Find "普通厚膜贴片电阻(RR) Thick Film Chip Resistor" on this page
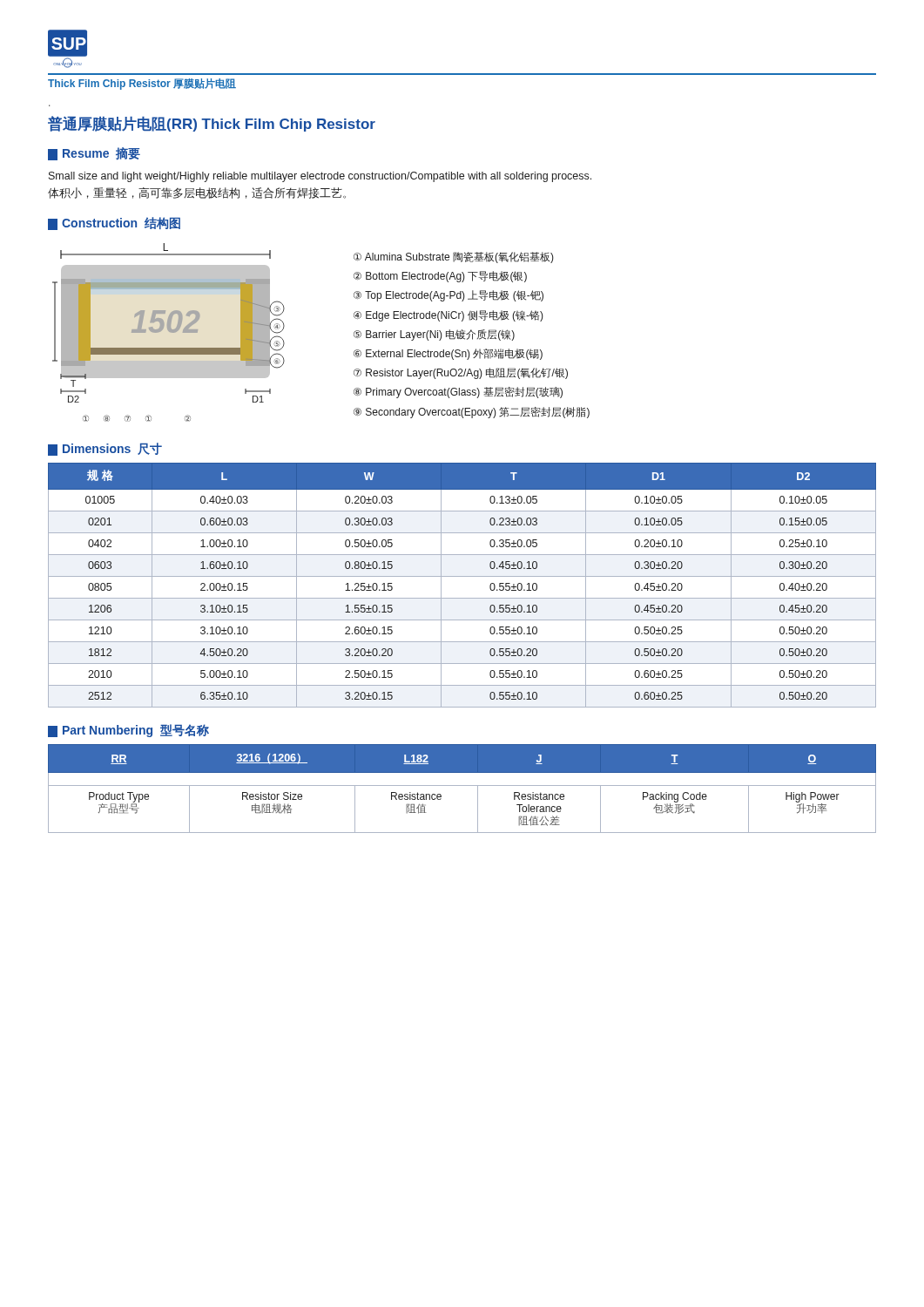Image resolution: width=924 pixels, height=1307 pixels. point(212,124)
